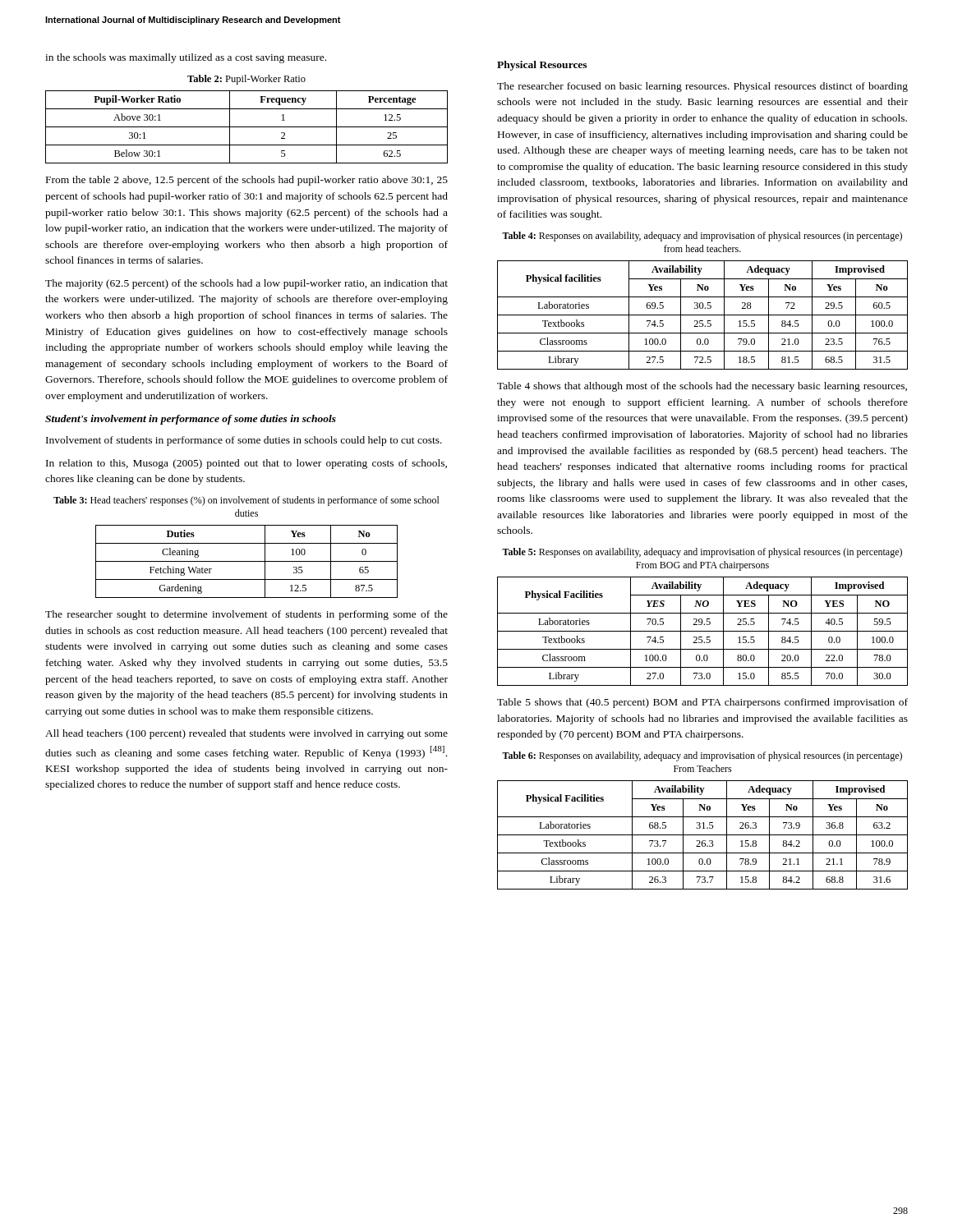Point to the text starting "in the schools was maximally"
This screenshot has height=1232, width=953.
click(x=246, y=57)
